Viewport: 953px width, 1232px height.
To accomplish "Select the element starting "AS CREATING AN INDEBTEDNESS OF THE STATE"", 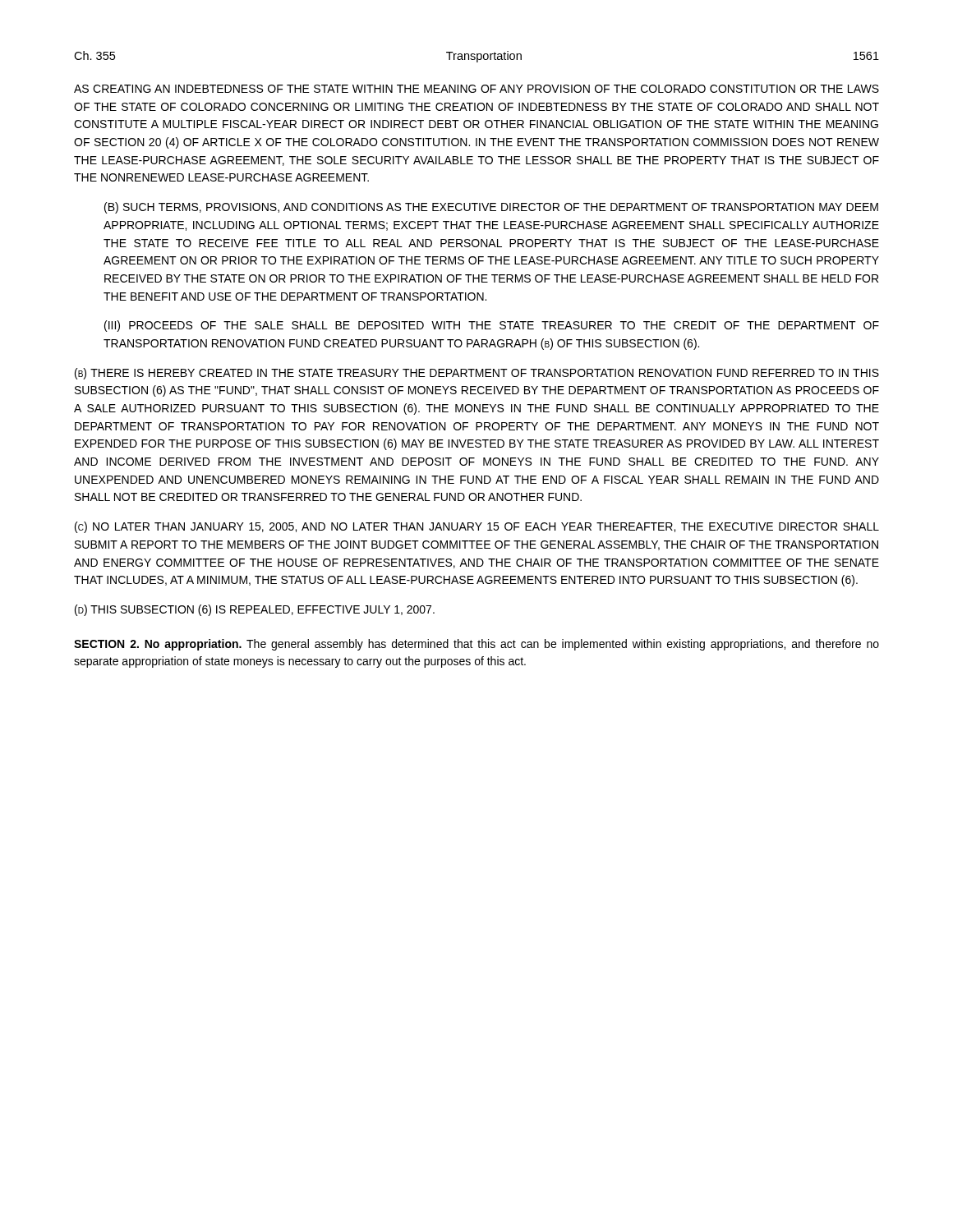I will (x=476, y=133).
